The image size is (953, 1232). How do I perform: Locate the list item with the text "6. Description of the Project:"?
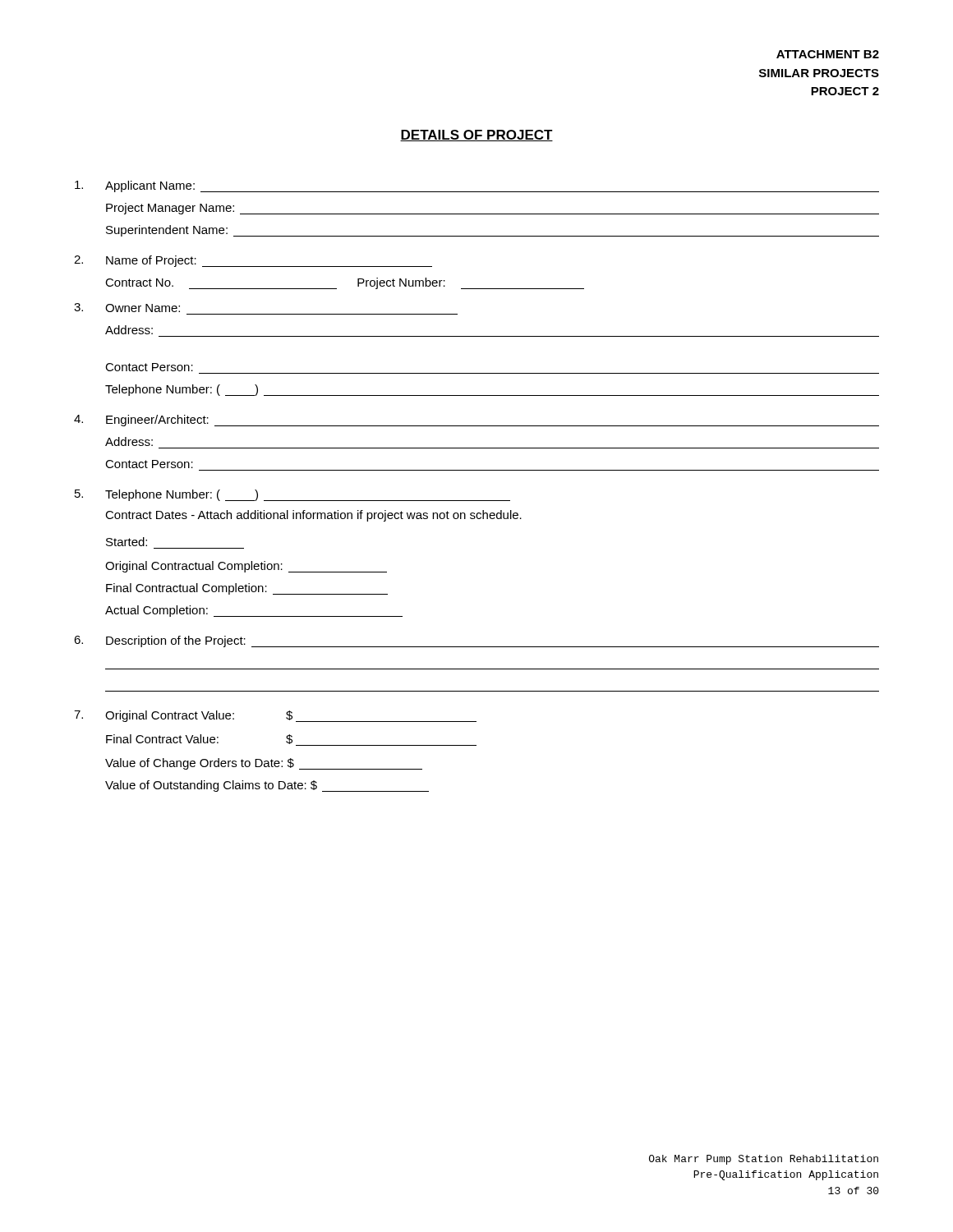(x=476, y=665)
